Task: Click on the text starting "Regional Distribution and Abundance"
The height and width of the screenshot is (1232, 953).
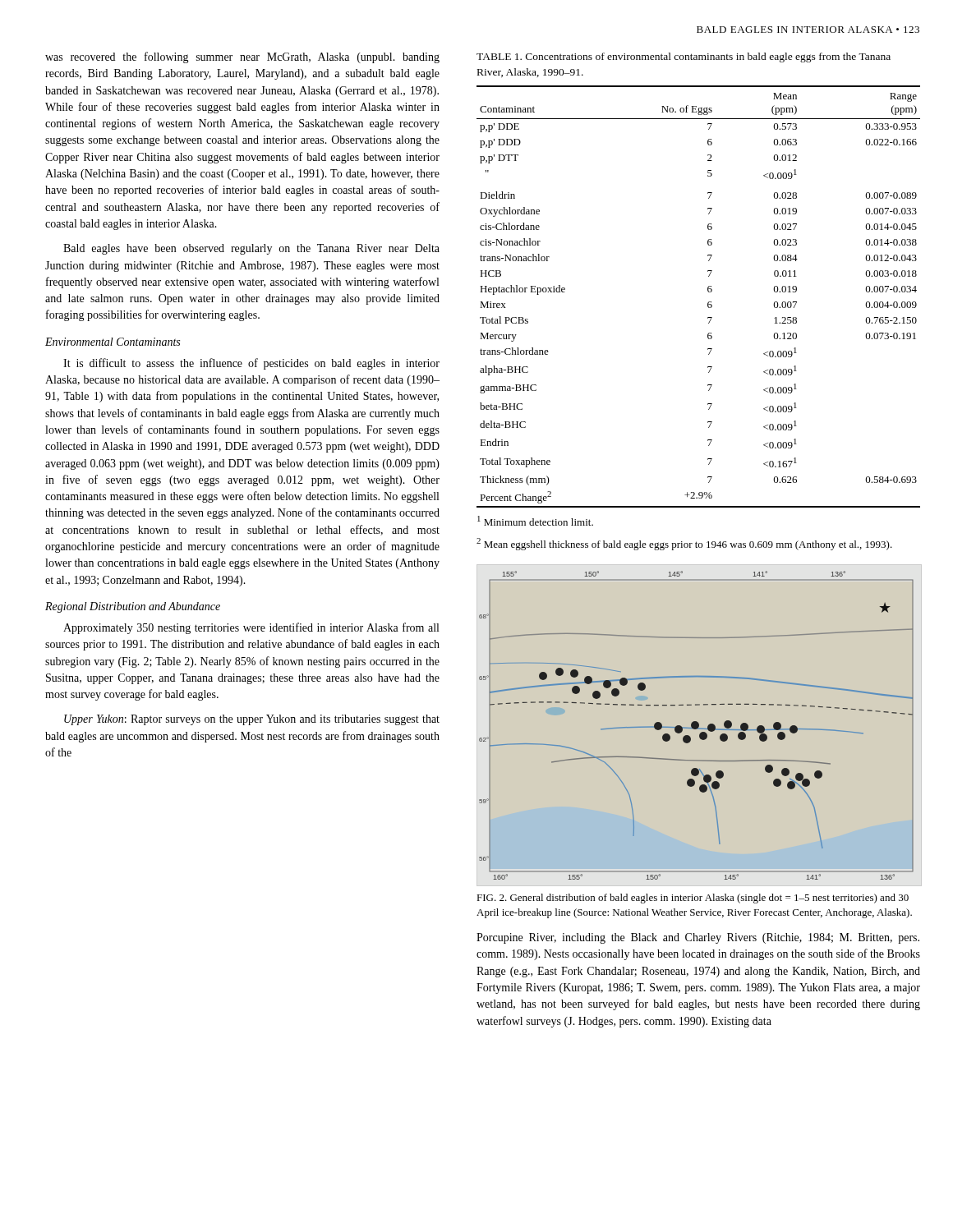Action: [x=133, y=607]
